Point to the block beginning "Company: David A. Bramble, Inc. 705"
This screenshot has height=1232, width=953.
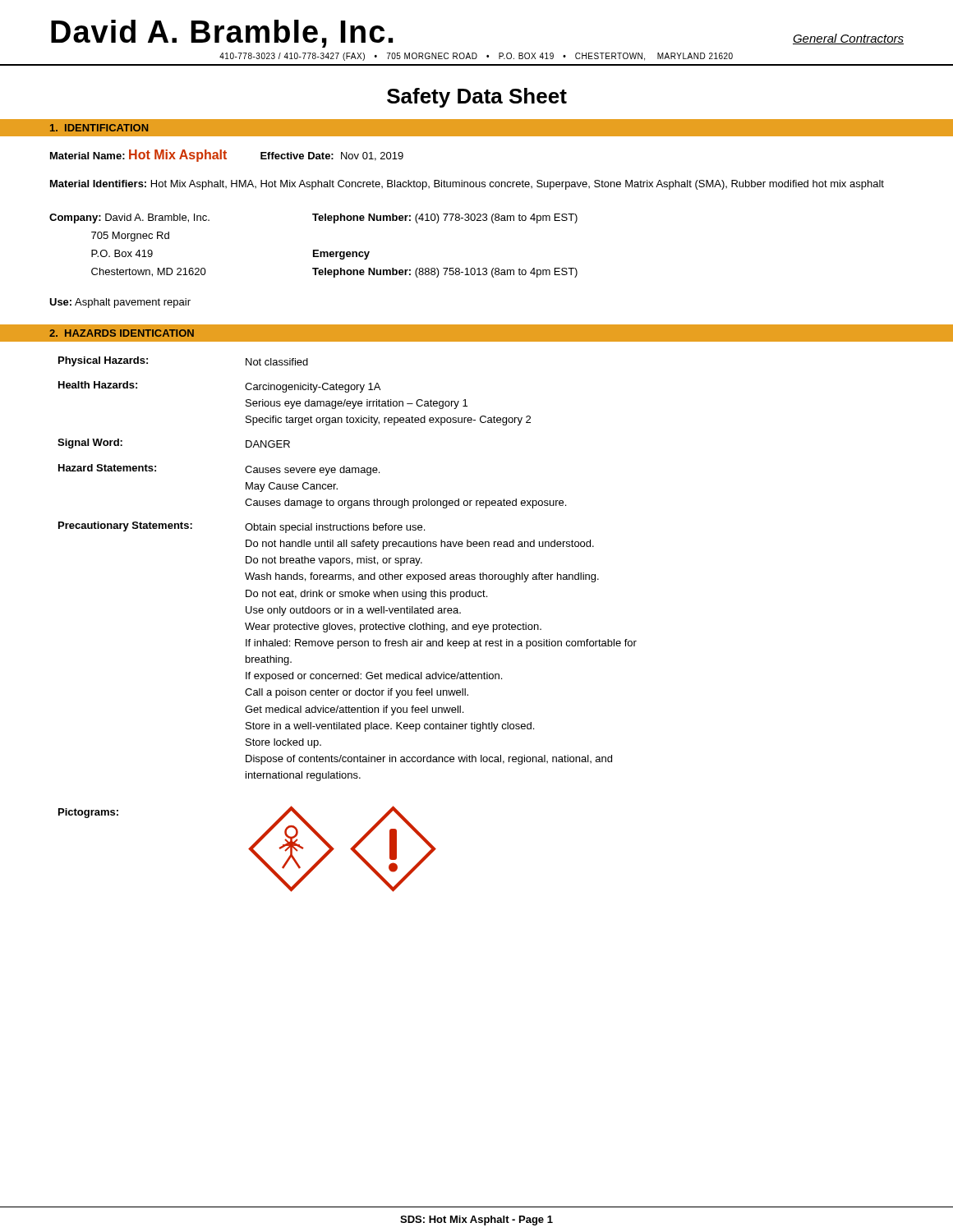[x=313, y=218]
